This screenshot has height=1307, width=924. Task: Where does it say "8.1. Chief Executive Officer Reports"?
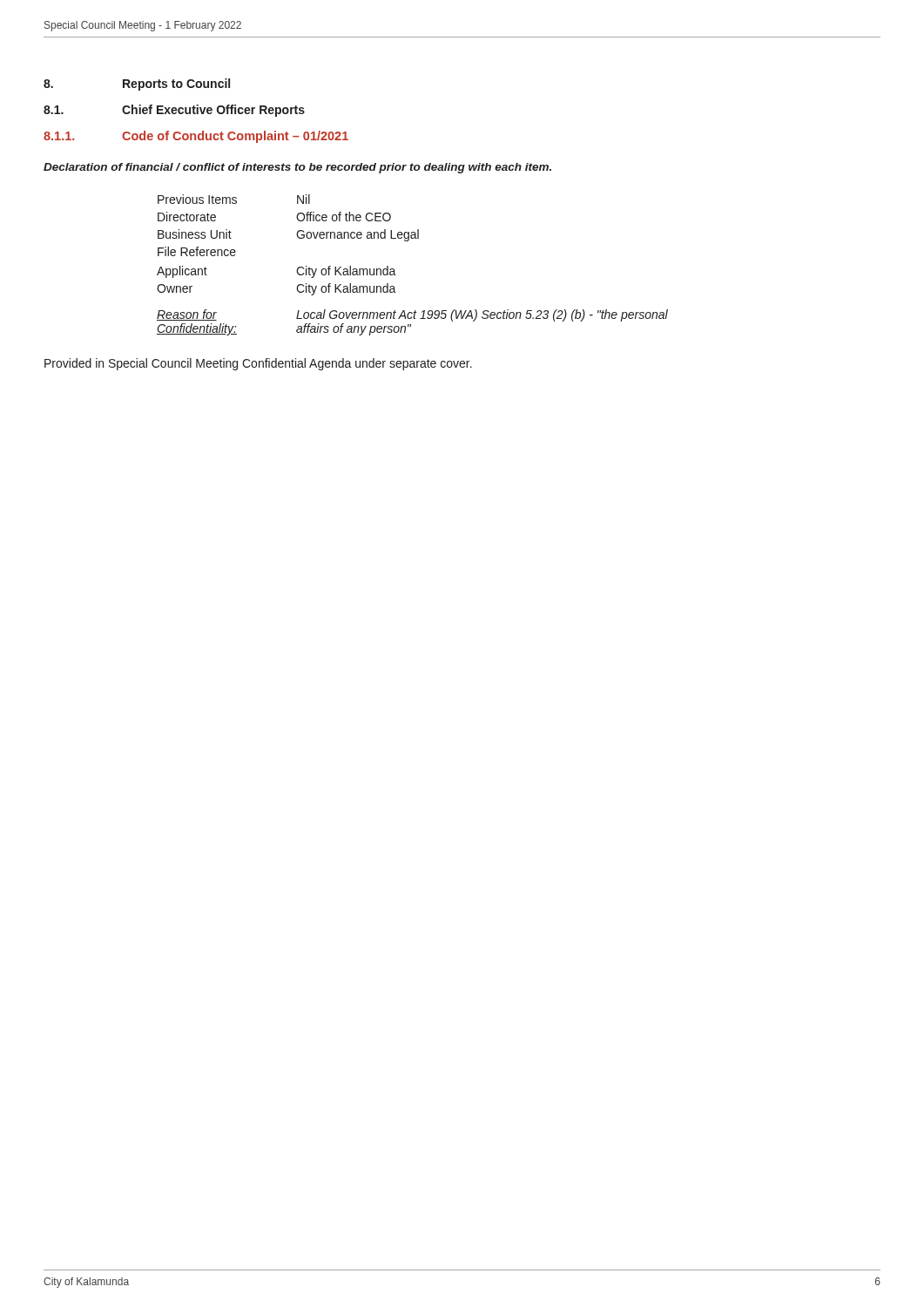click(174, 110)
